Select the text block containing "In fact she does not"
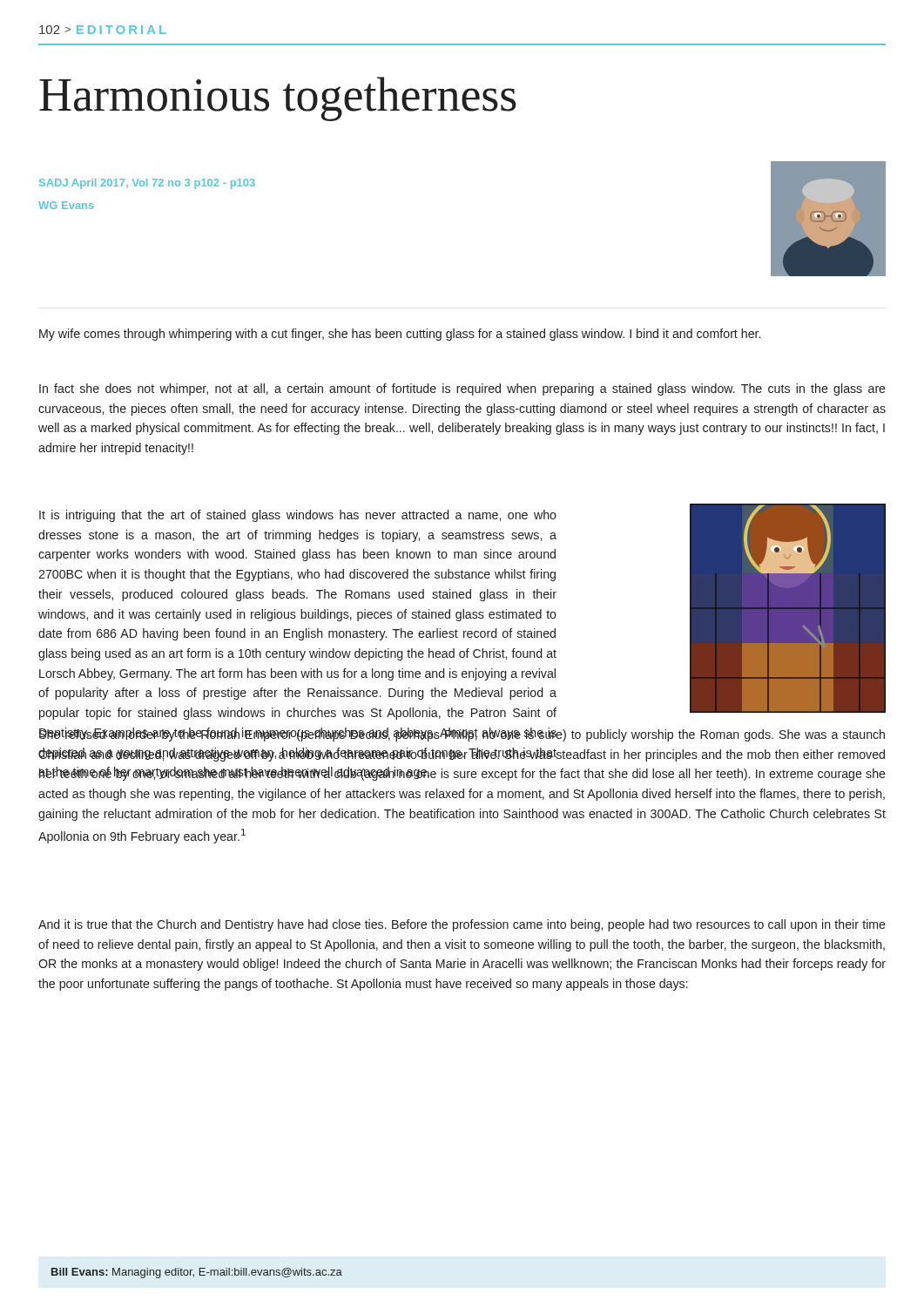 point(462,419)
